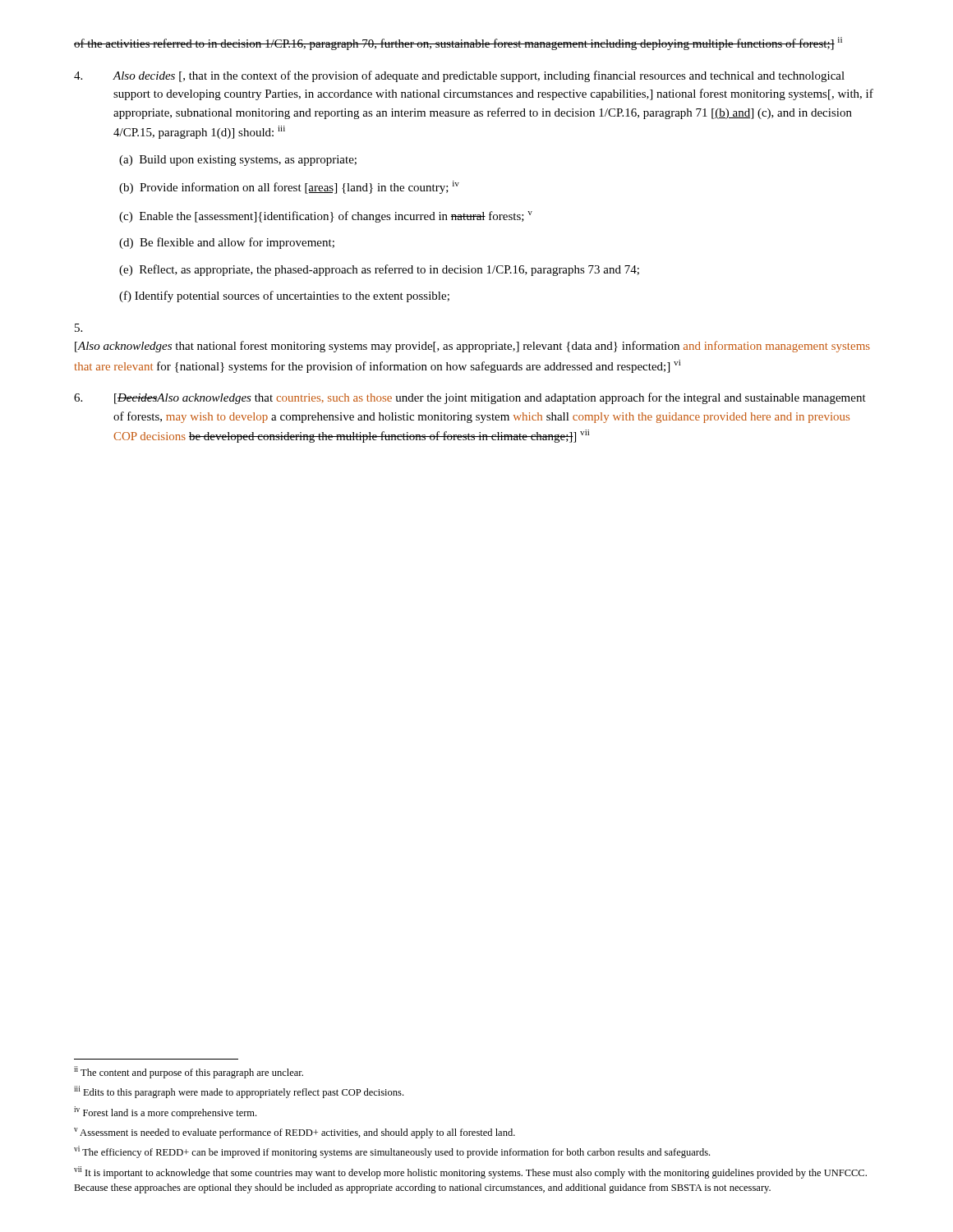Find the footnote that reads "iv Forest land"
Image resolution: width=953 pixels, height=1232 pixels.
(x=166, y=1112)
